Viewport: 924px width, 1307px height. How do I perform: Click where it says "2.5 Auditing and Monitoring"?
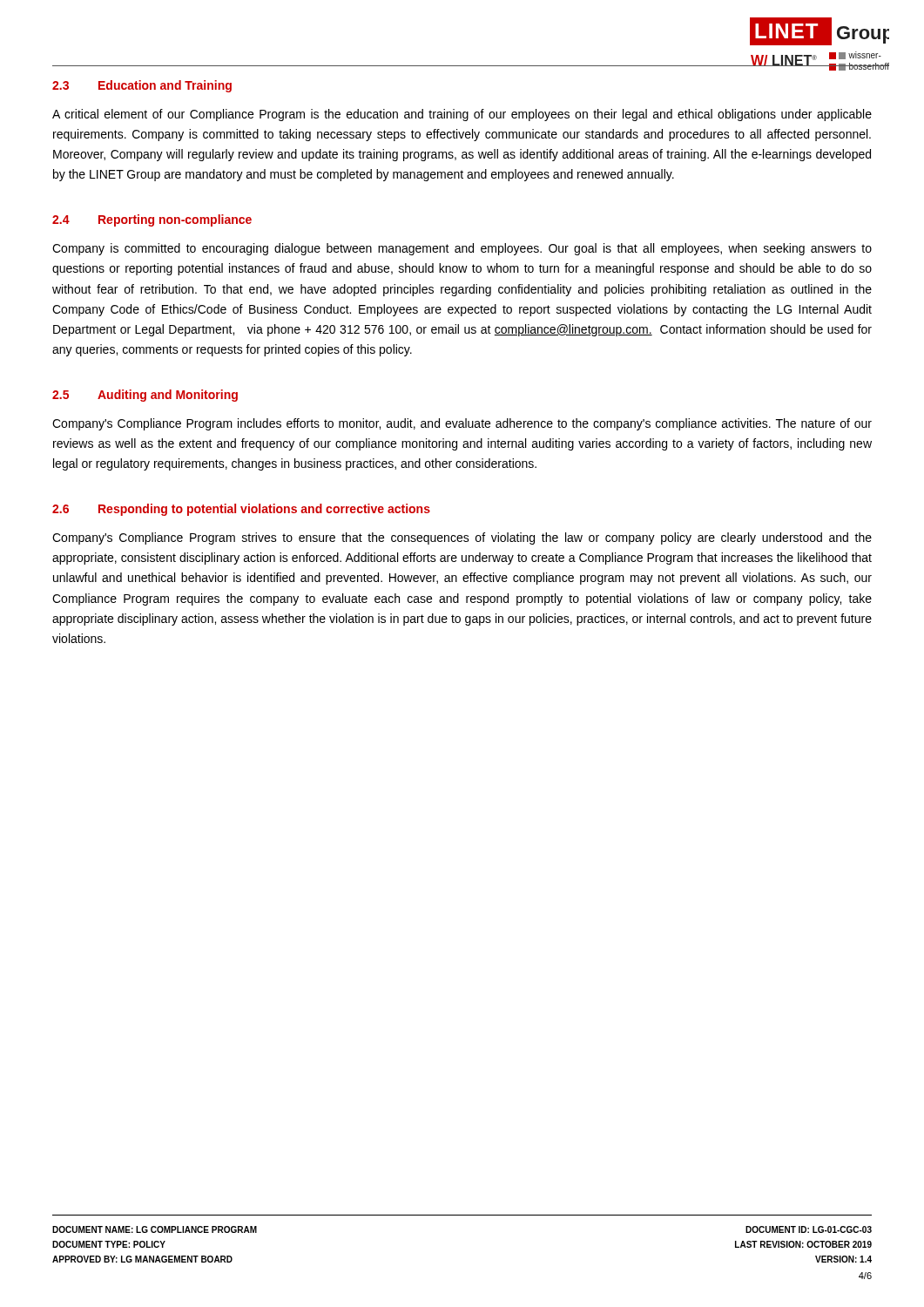(x=145, y=395)
